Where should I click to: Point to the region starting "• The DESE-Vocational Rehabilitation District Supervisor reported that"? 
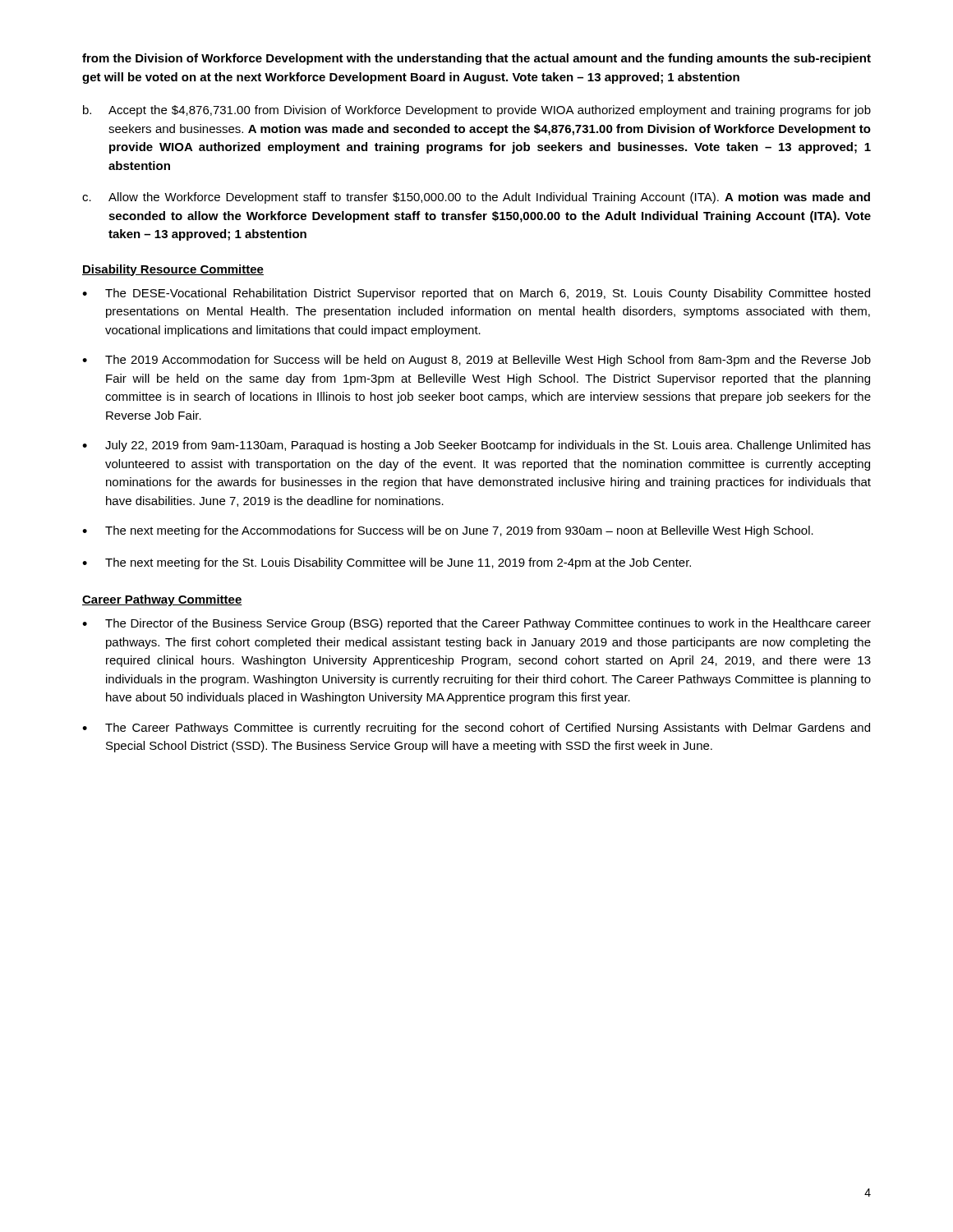tap(476, 311)
